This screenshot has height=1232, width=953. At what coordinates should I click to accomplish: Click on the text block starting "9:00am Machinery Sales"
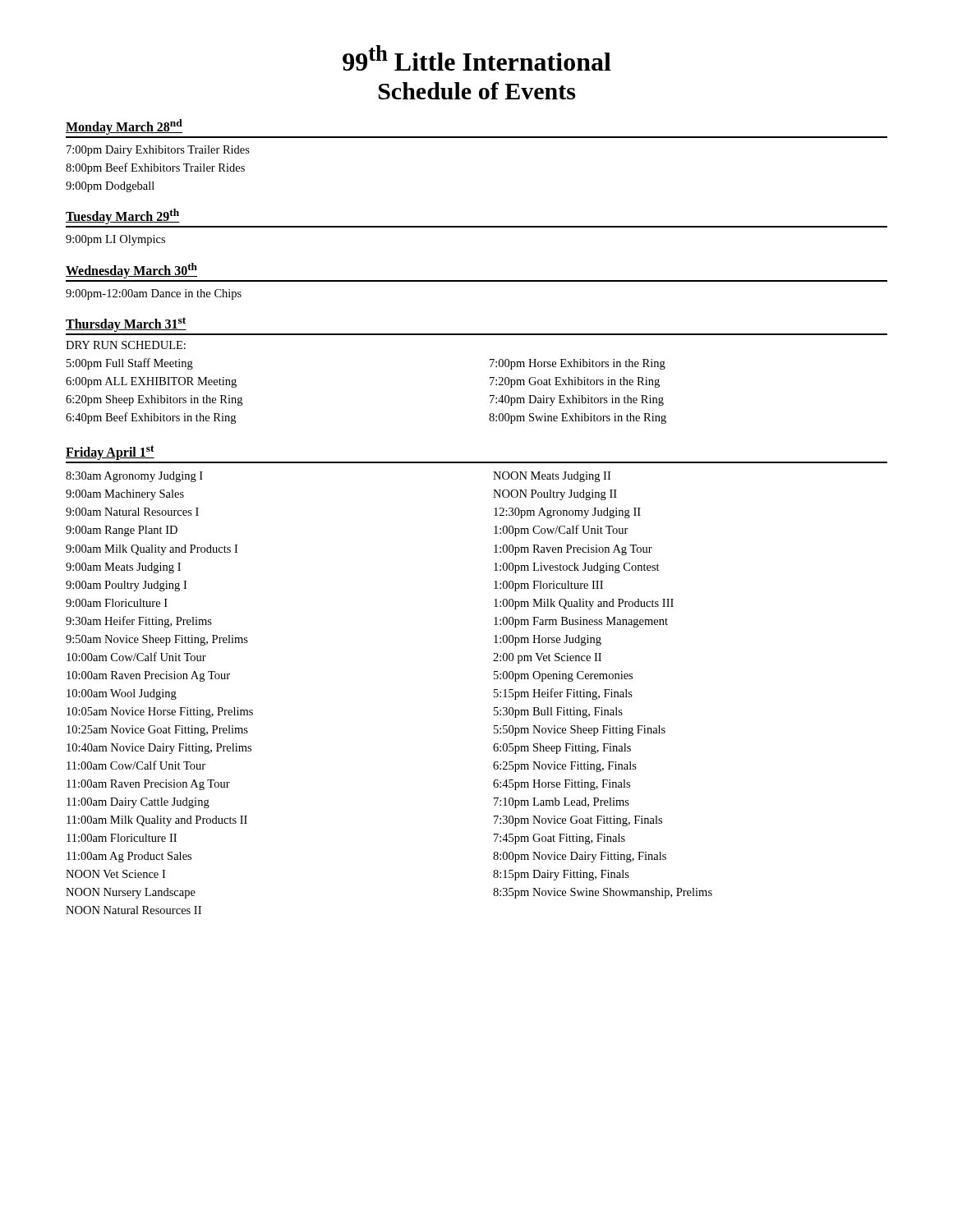(x=125, y=494)
